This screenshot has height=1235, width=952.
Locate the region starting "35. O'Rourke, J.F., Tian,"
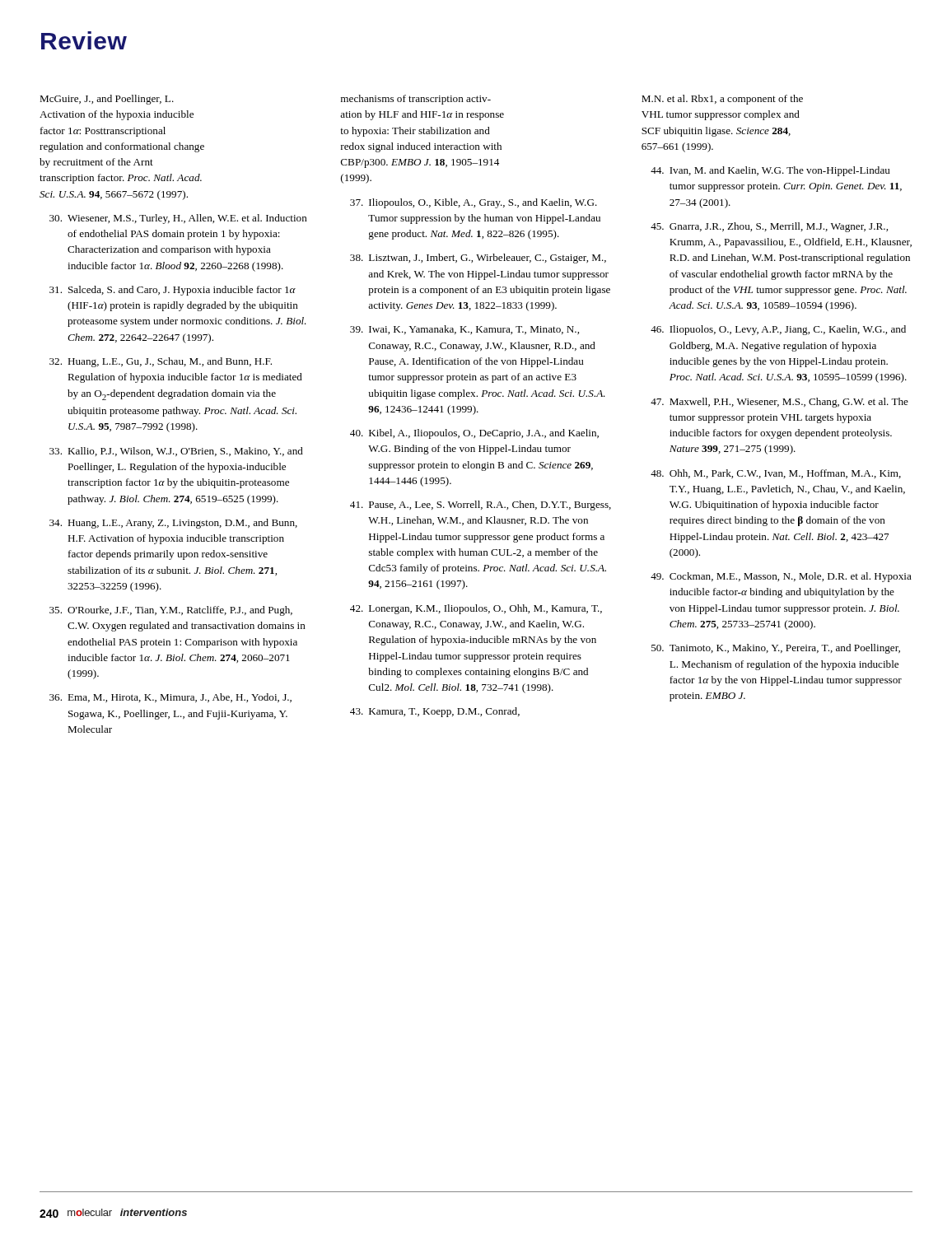click(x=175, y=642)
